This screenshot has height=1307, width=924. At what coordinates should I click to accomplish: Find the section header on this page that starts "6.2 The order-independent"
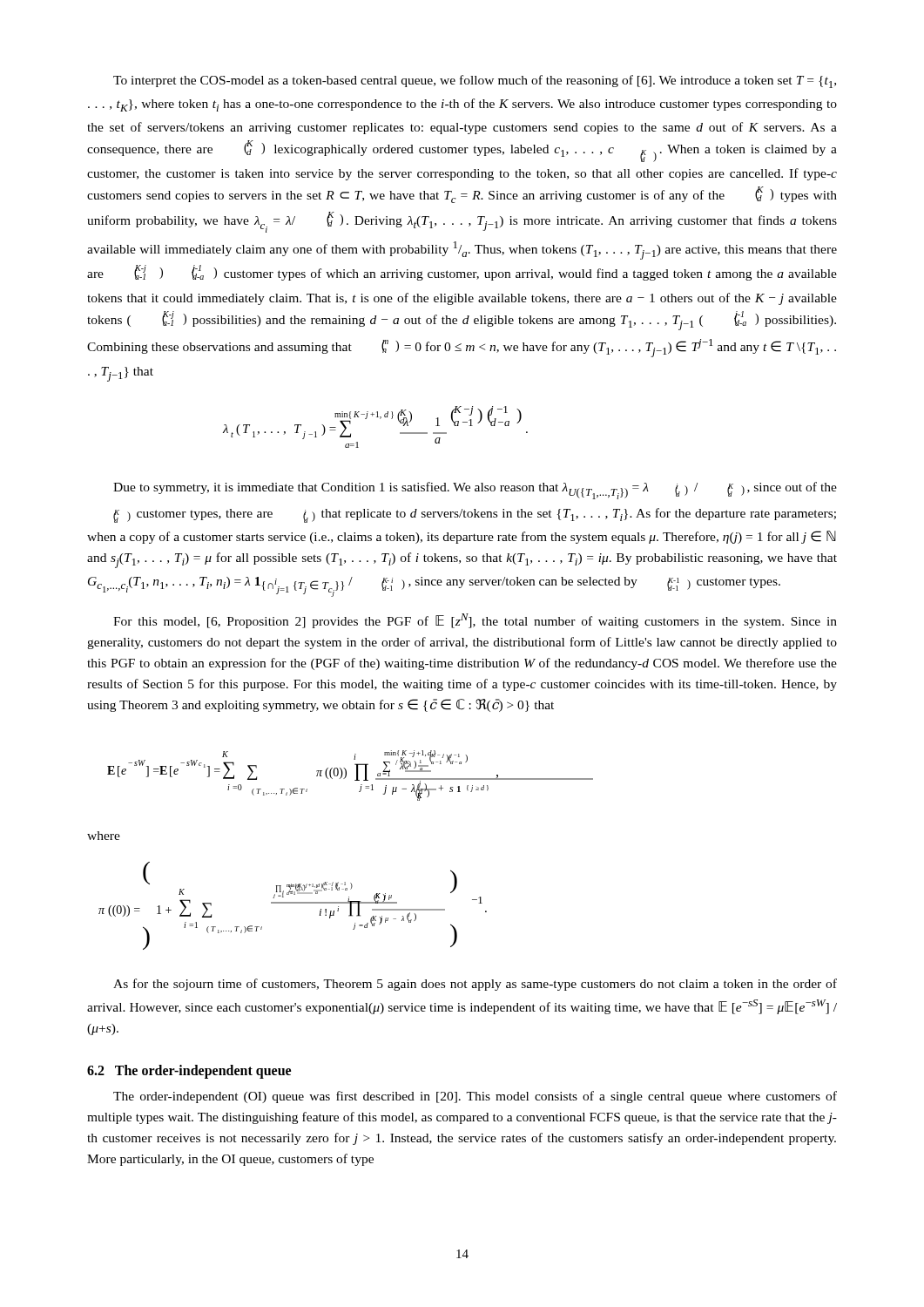click(x=189, y=1071)
